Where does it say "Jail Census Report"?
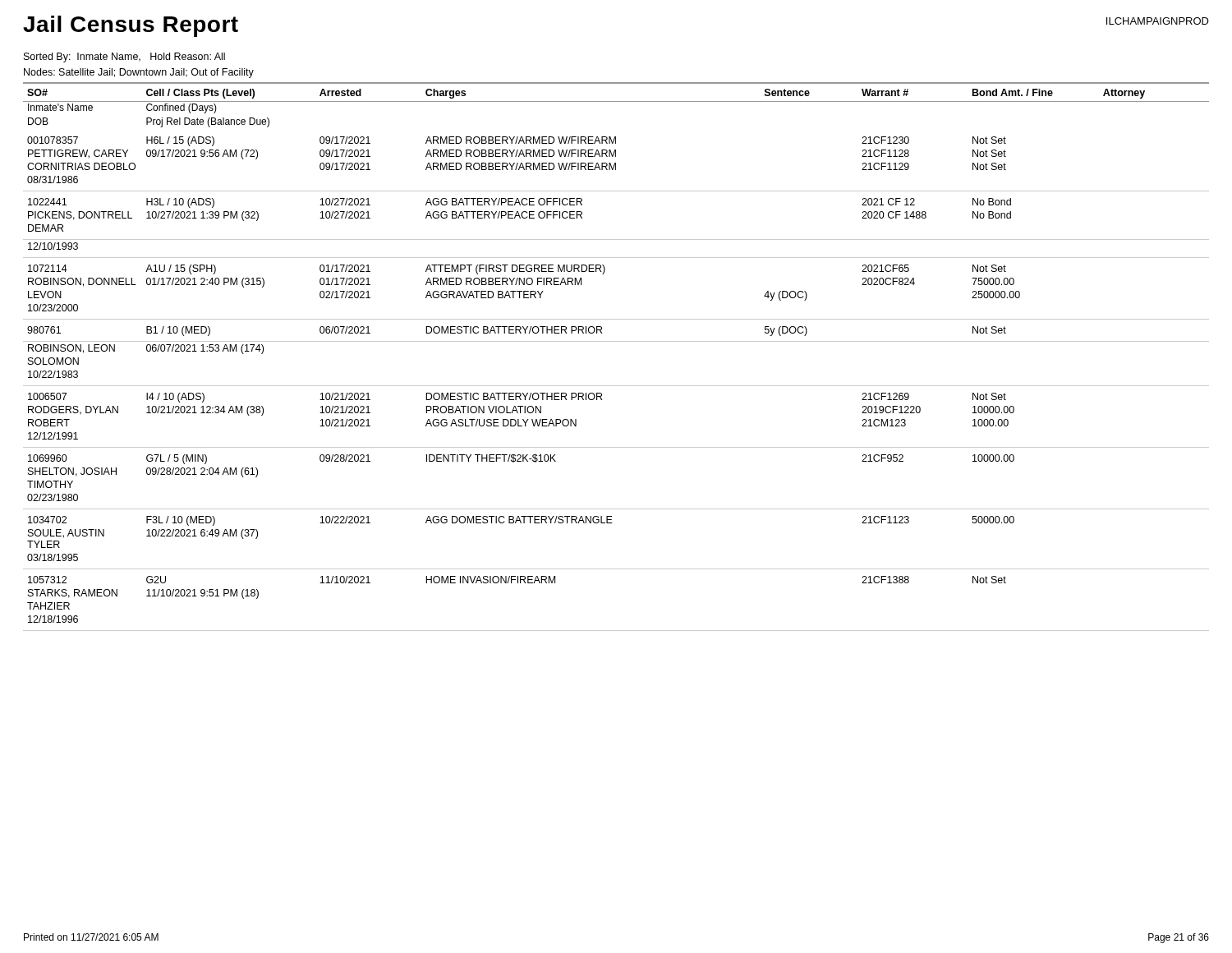Image resolution: width=1232 pixels, height=953 pixels. tap(131, 24)
